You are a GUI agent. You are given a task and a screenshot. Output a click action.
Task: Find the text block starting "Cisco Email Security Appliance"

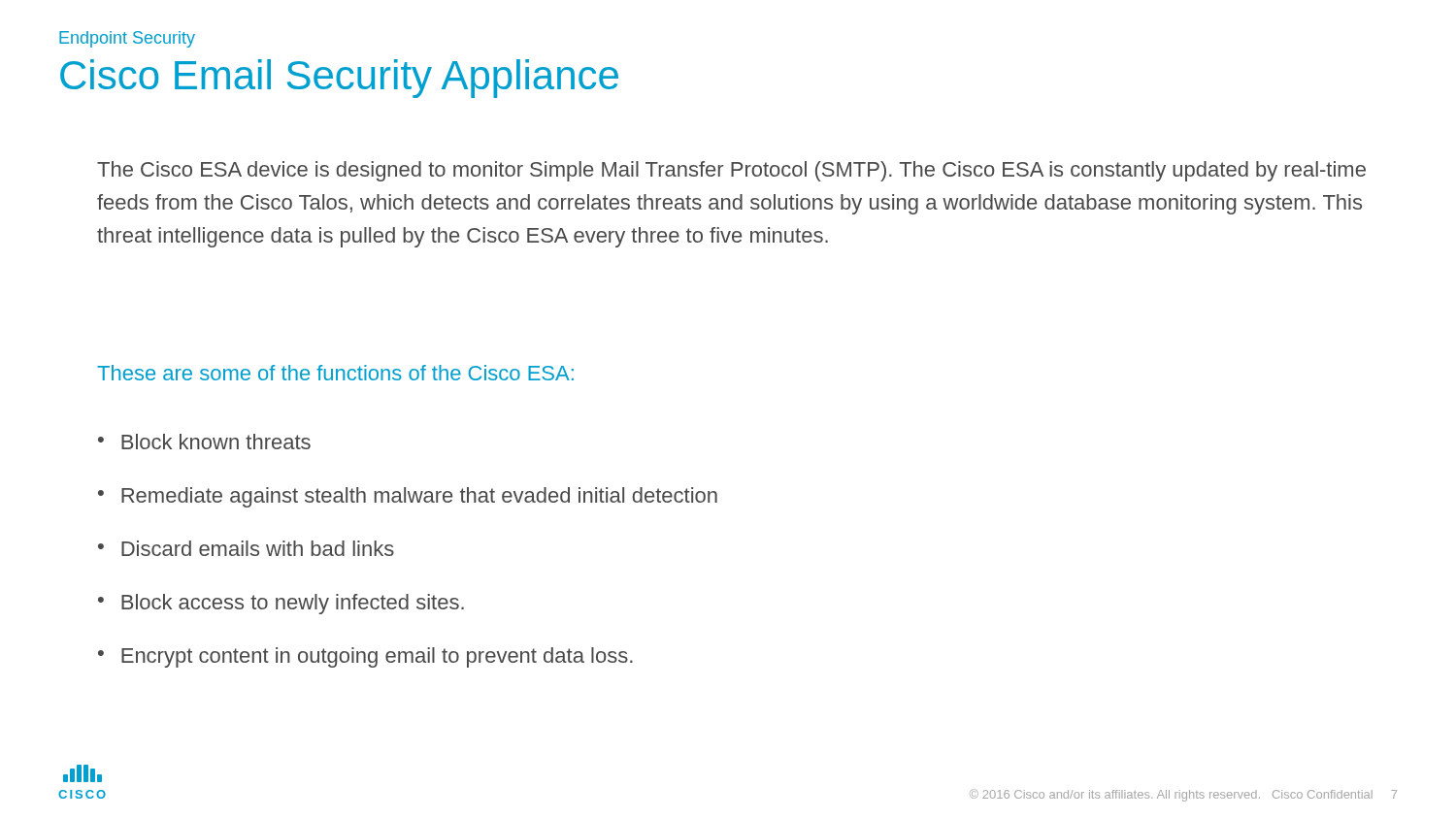tap(339, 76)
